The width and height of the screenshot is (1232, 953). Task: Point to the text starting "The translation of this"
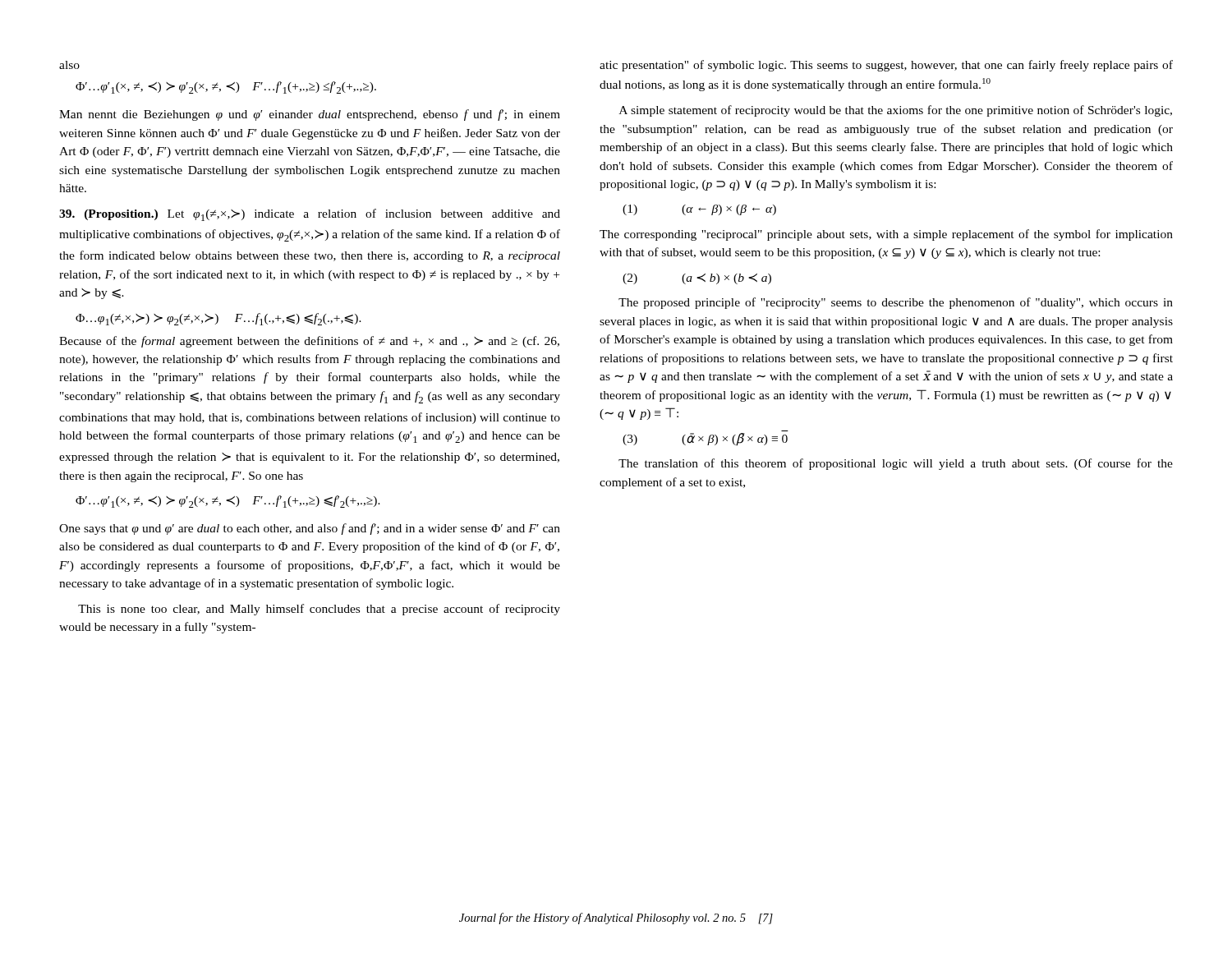tap(886, 473)
